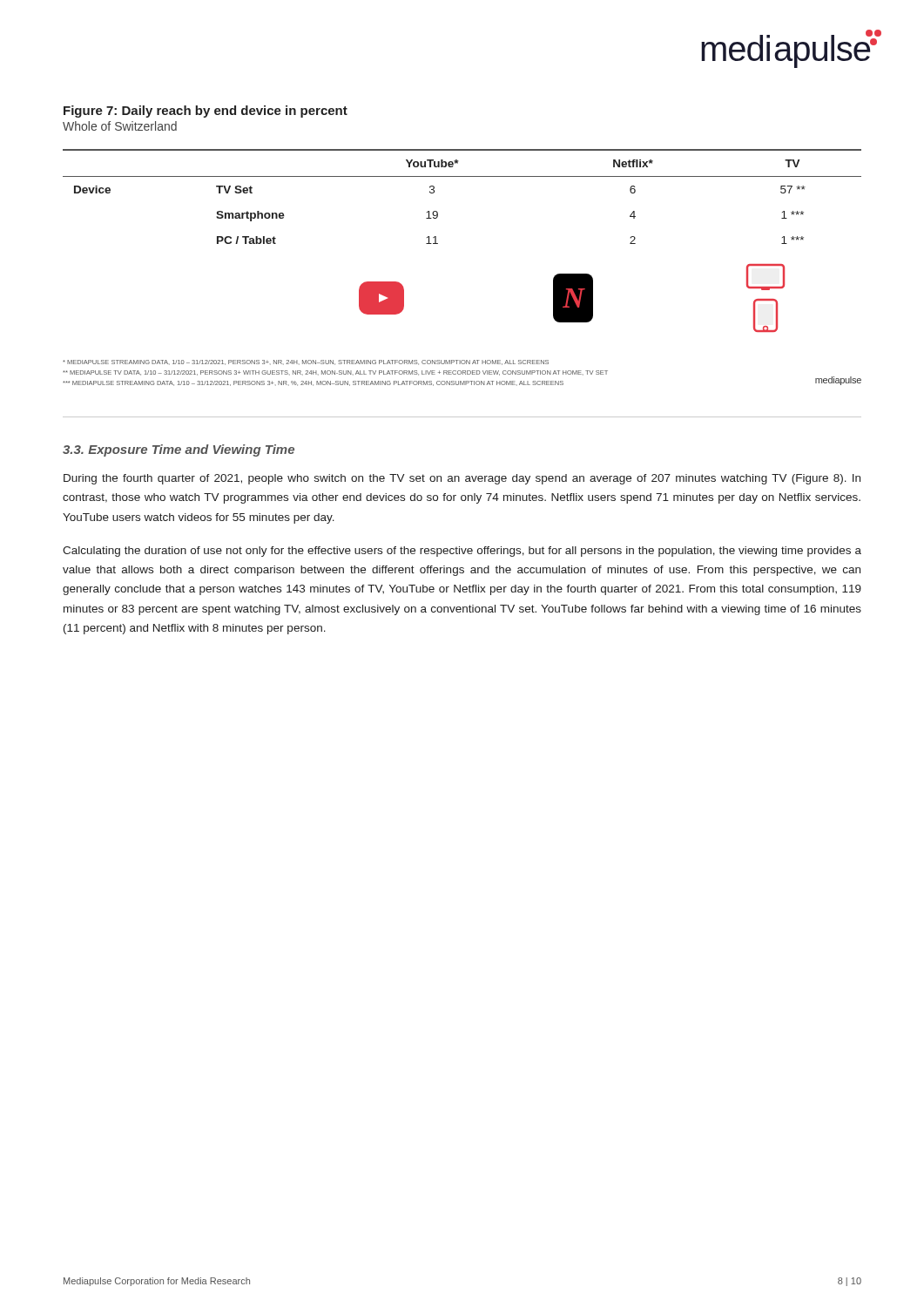Point to the region starting "Calculating the duration of use"
Image resolution: width=924 pixels, height=1307 pixels.
[x=462, y=589]
